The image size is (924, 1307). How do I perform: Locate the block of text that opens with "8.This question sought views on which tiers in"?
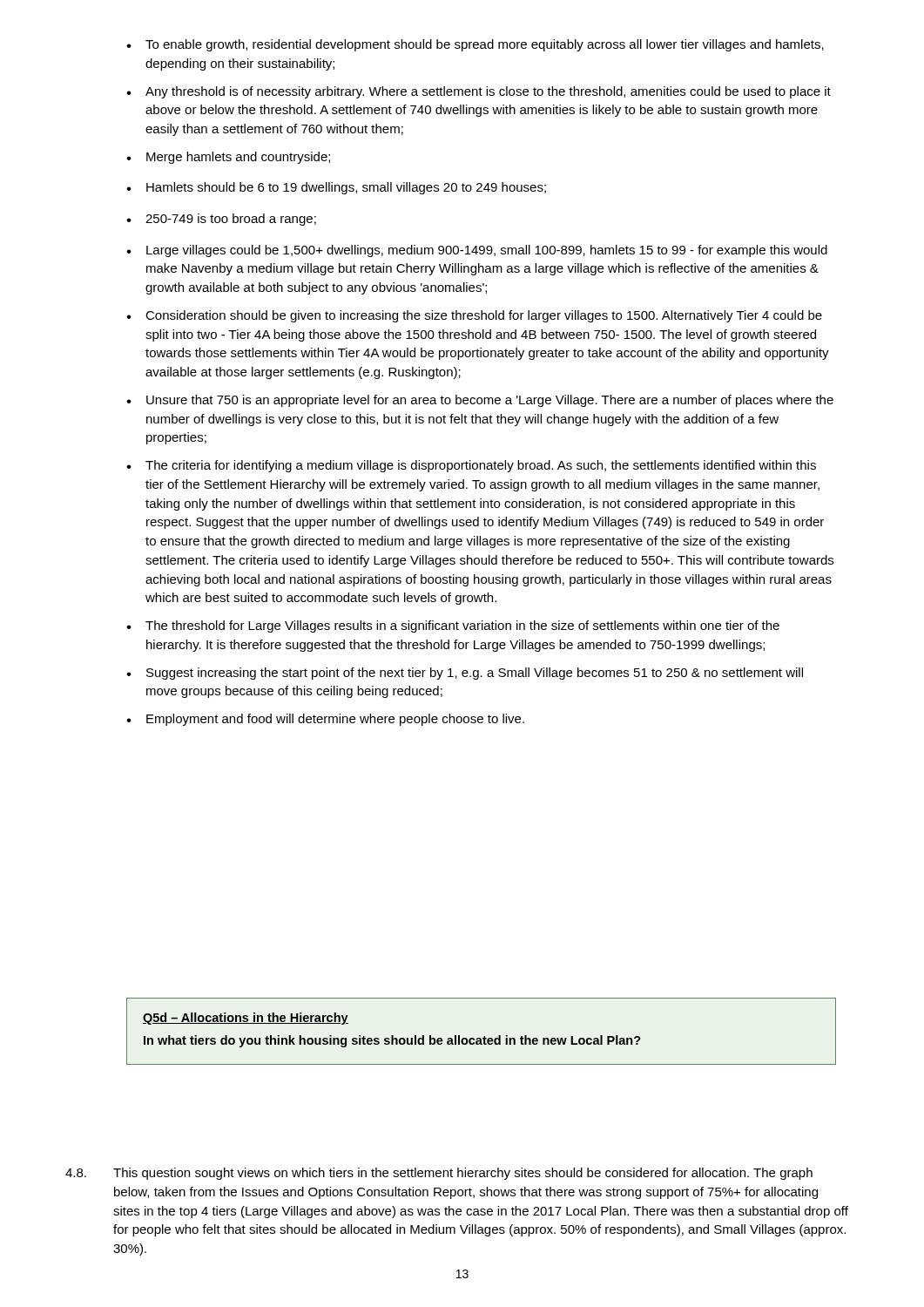457,1211
